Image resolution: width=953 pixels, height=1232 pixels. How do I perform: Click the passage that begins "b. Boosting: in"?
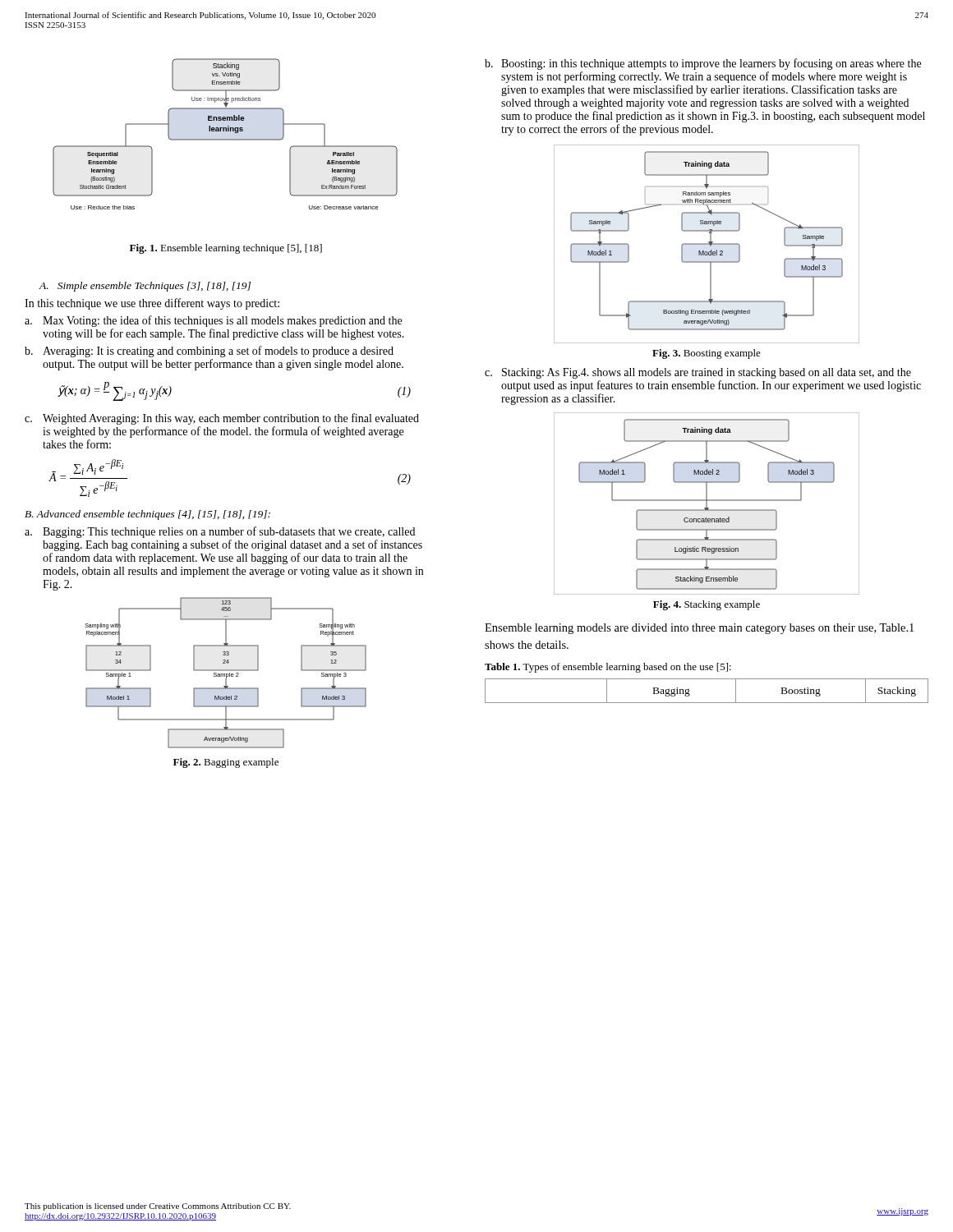[x=707, y=97]
